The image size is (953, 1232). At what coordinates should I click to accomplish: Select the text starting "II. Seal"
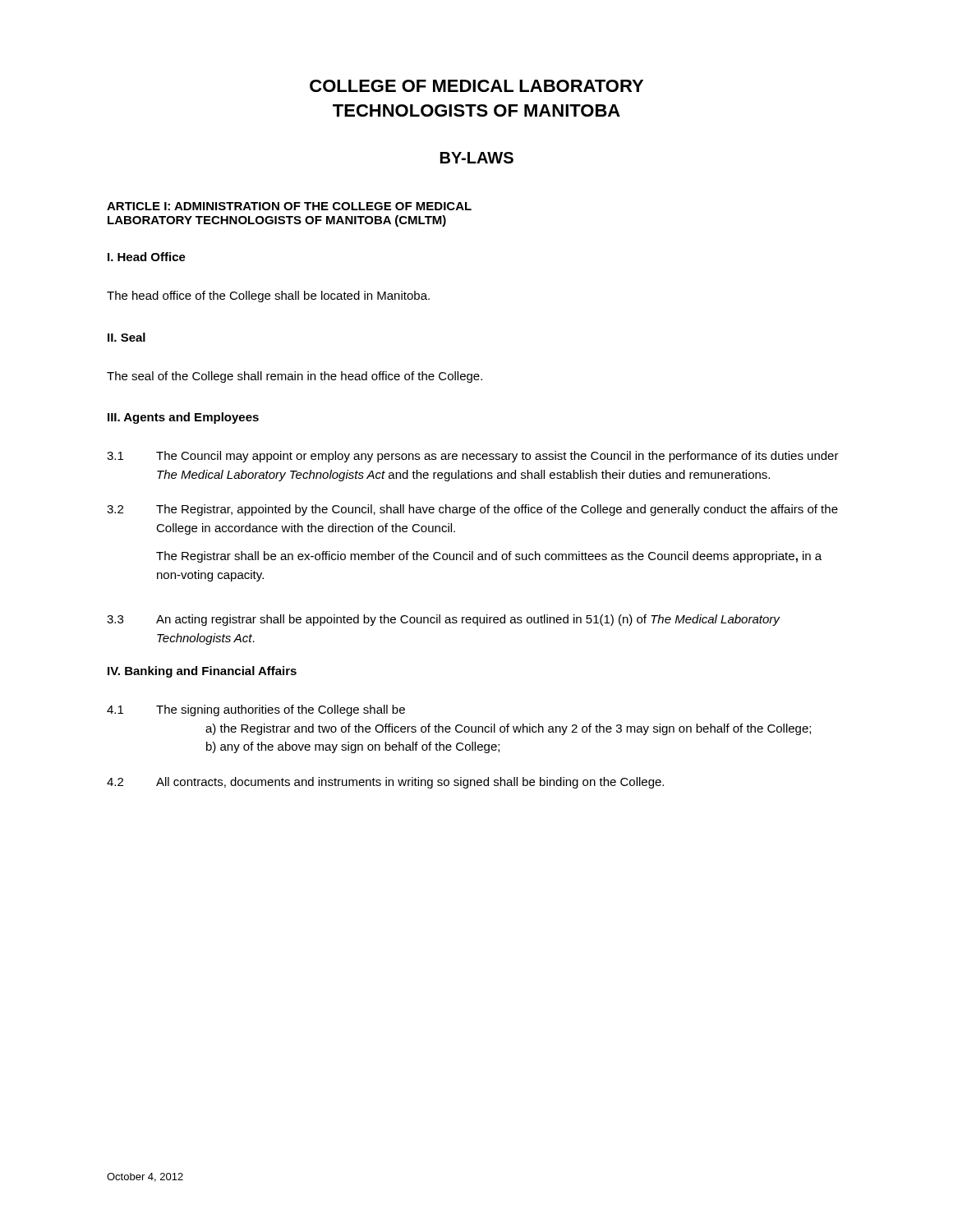click(x=126, y=337)
